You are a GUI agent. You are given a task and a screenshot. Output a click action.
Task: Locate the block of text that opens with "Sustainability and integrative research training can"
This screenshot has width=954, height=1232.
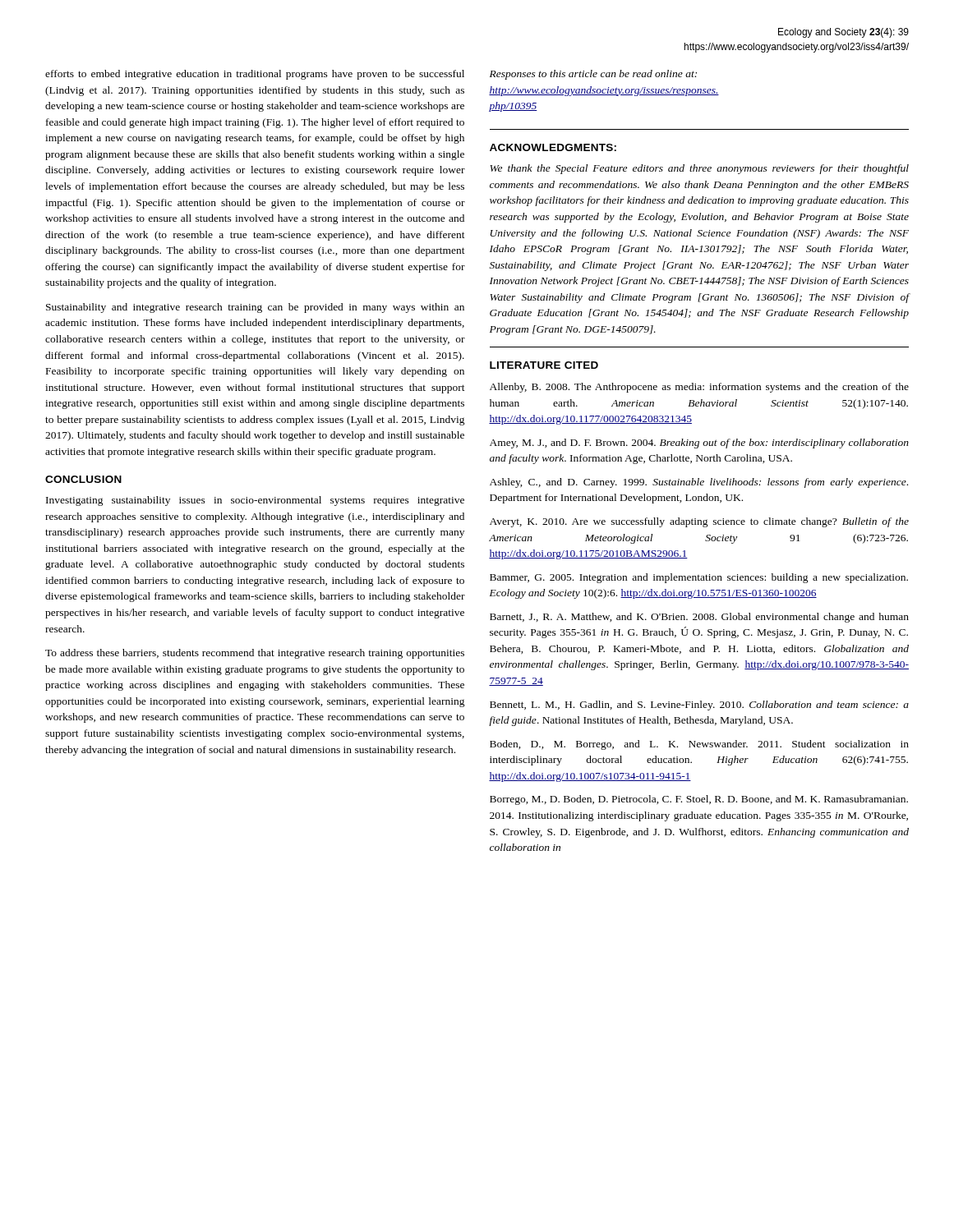[x=255, y=379]
